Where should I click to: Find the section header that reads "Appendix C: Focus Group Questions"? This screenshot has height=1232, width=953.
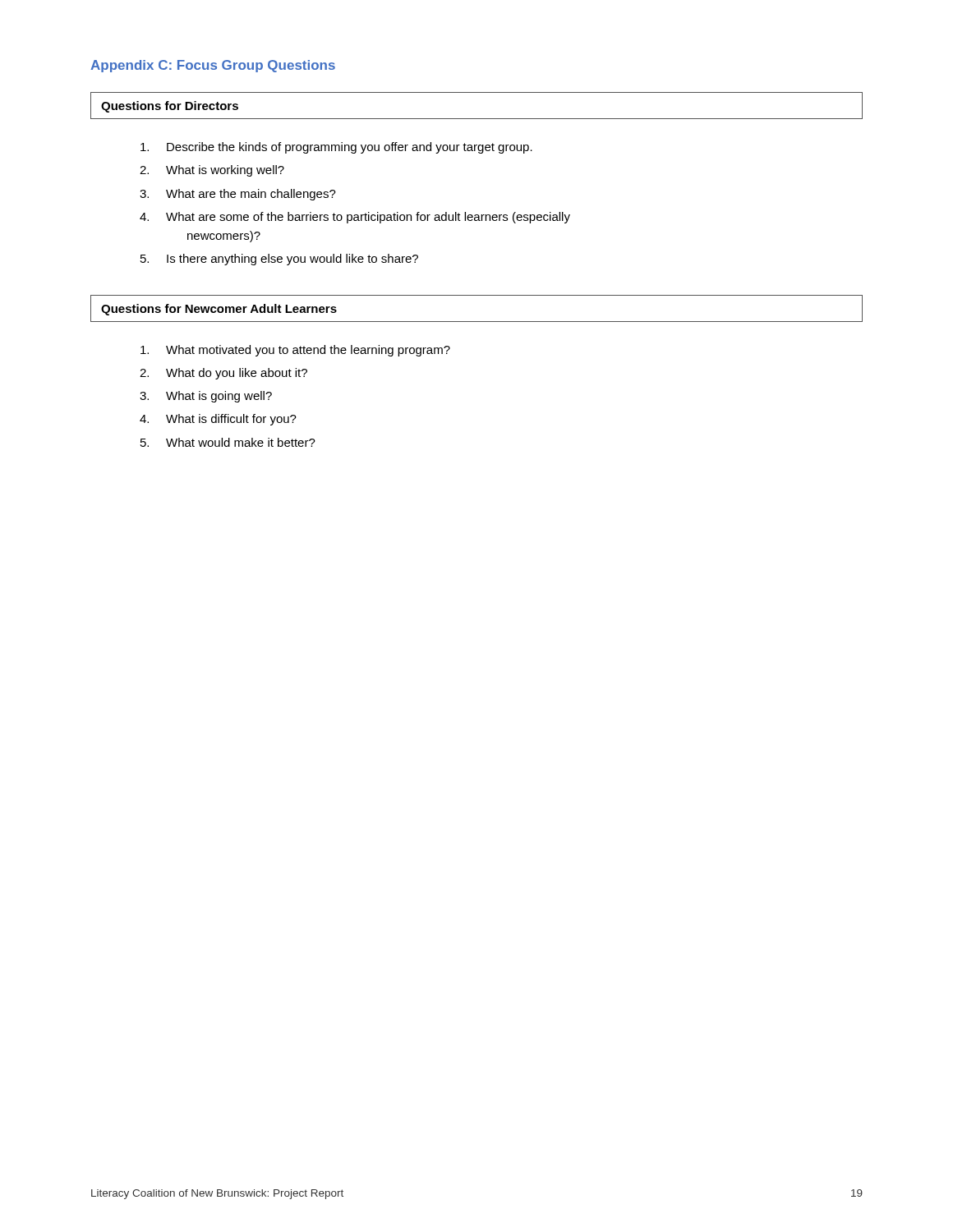click(x=213, y=65)
